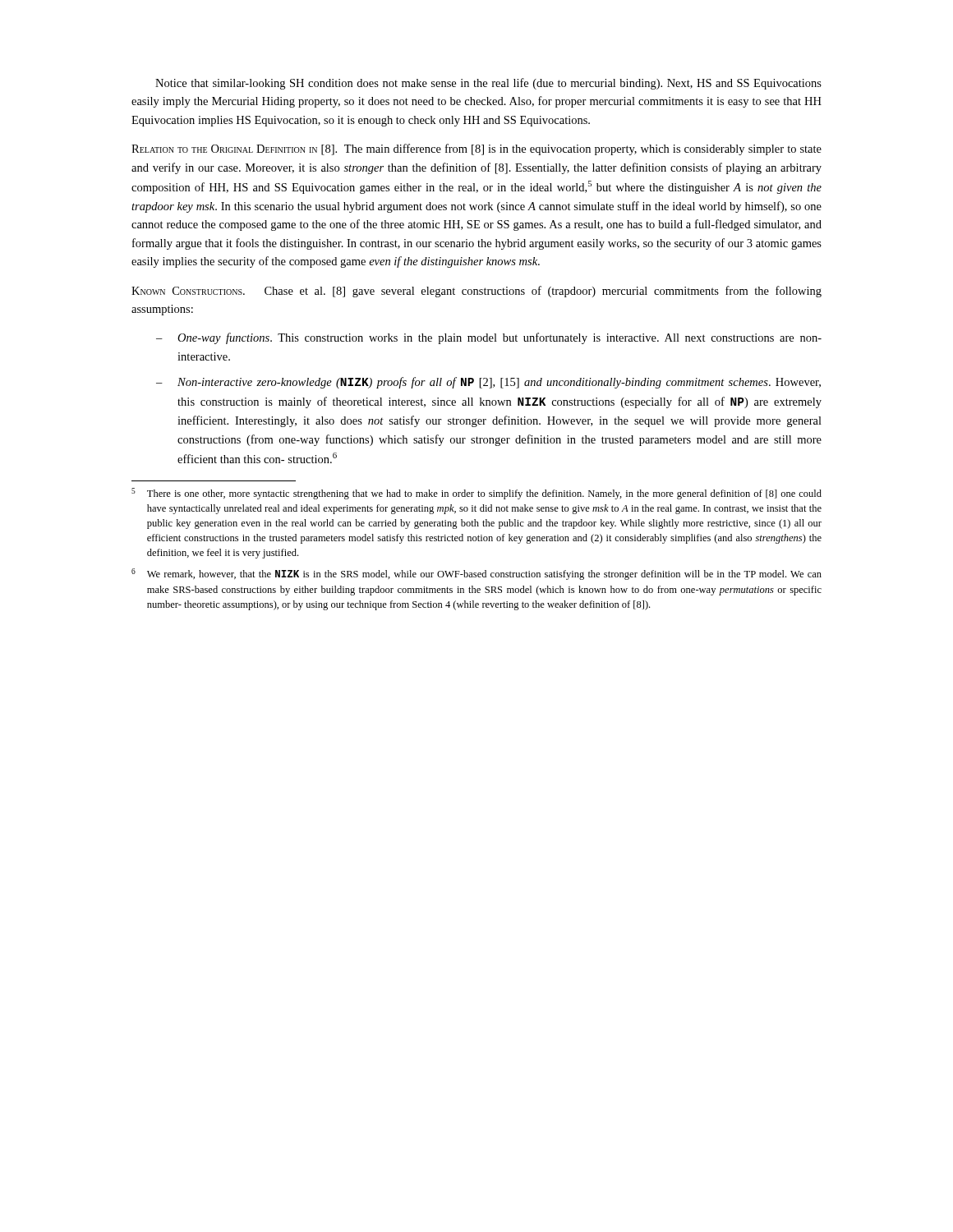Locate the text block that reads "Notice that similar-looking SH"
953x1232 pixels.
point(476,101)
